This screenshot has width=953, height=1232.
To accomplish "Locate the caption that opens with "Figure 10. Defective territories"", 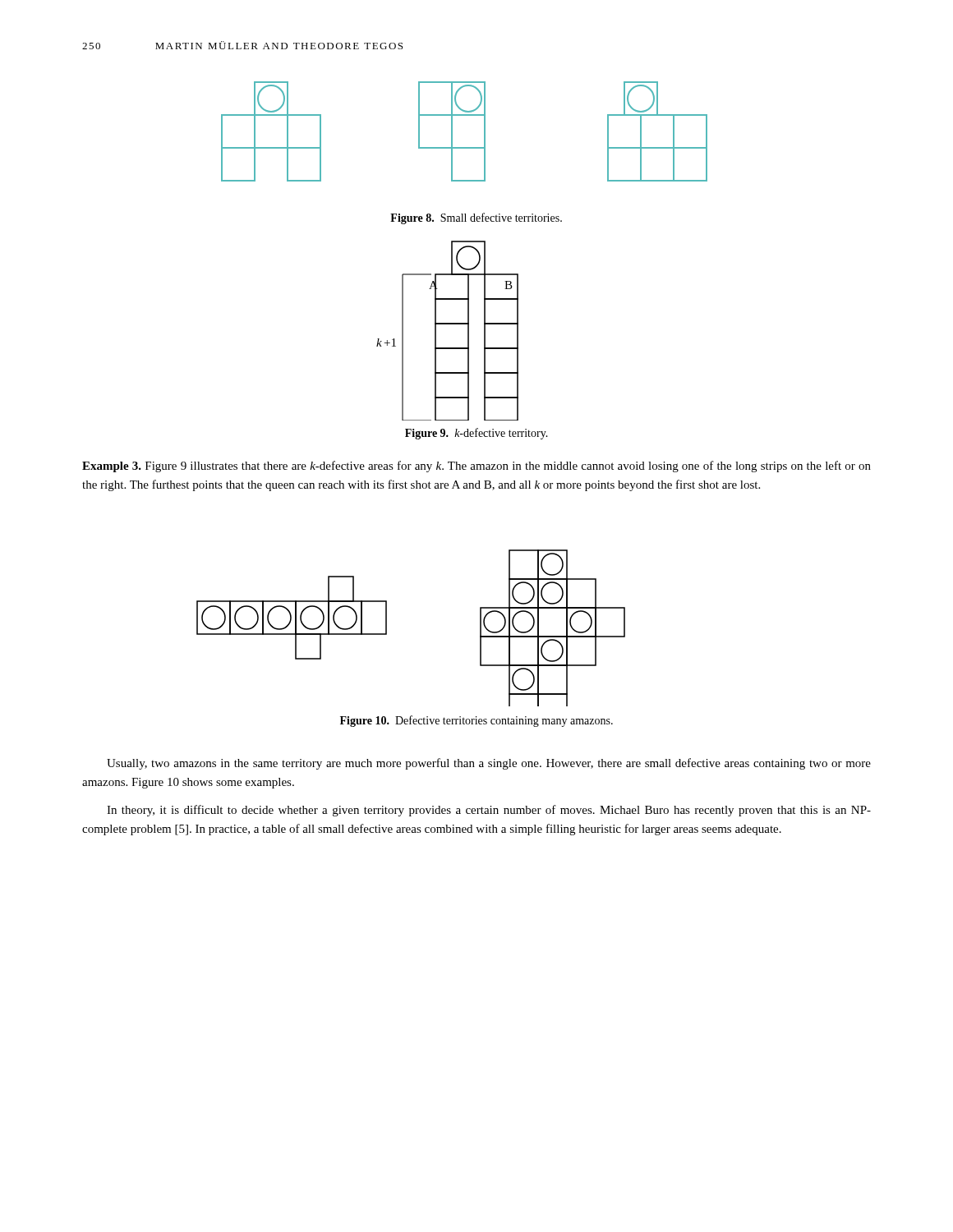I will tap(476, 721).
